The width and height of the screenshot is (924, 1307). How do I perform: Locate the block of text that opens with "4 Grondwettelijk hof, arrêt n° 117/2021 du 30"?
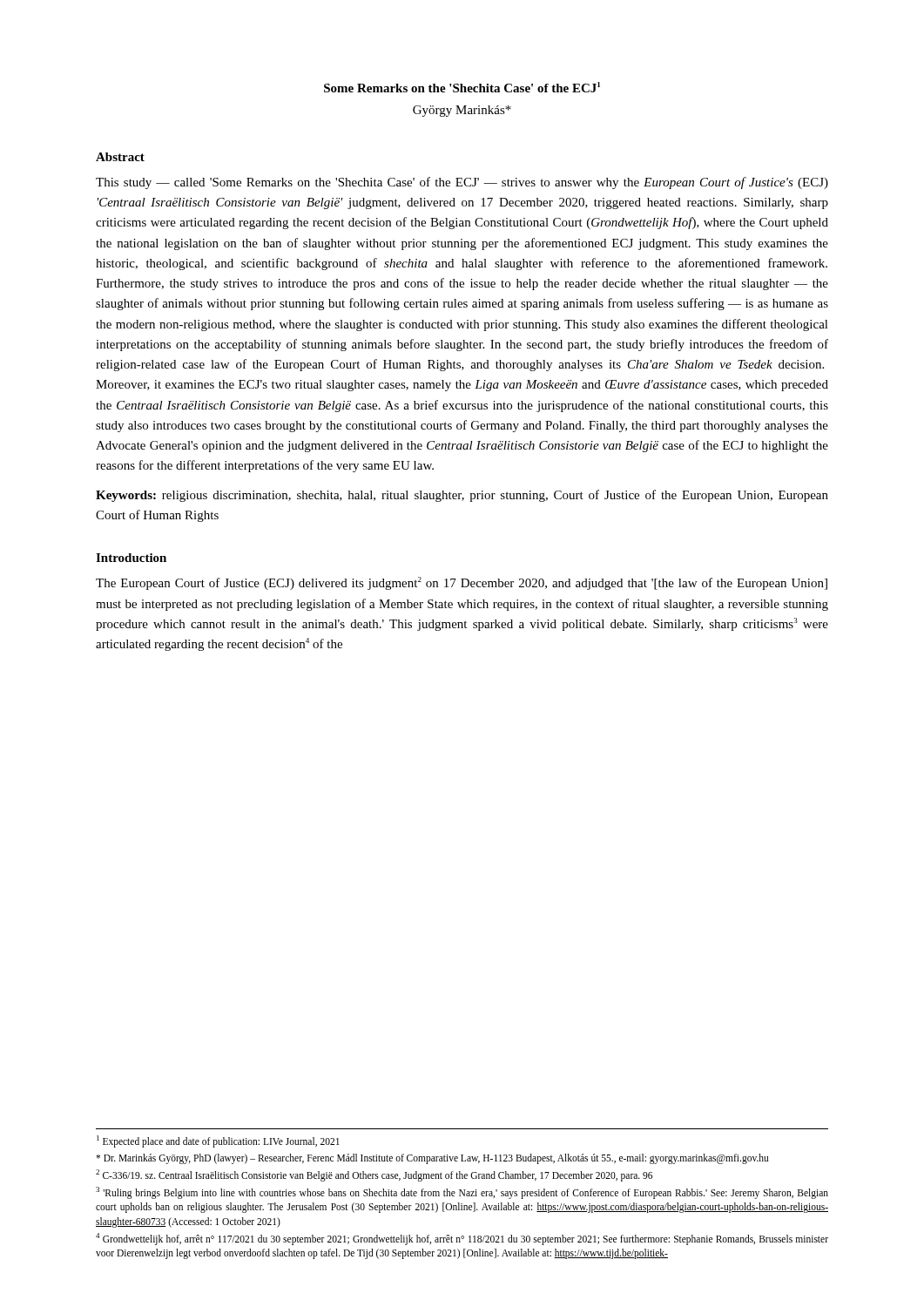[462, 1245]
